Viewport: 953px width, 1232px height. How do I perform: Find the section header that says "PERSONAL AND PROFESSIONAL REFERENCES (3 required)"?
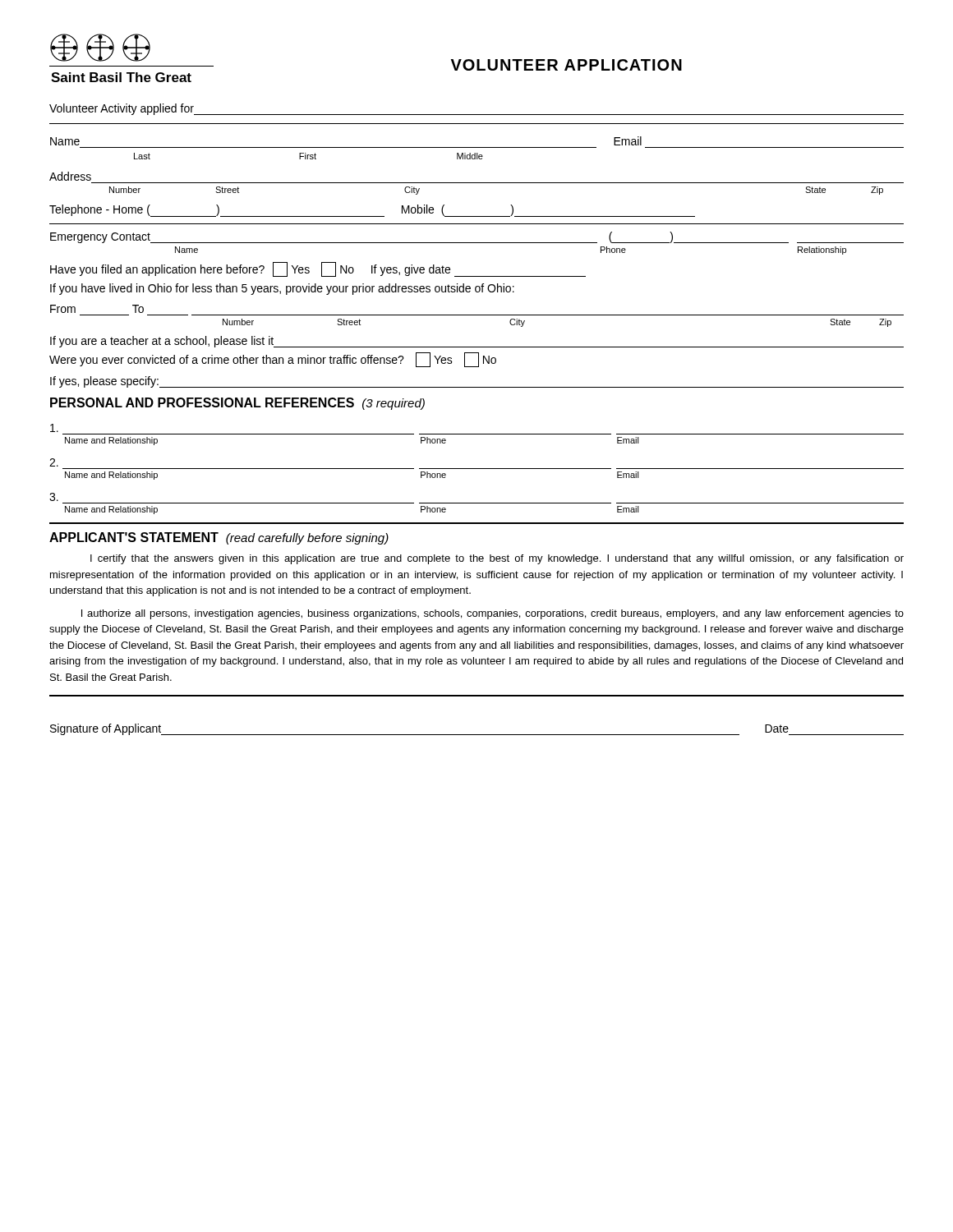click(237, 403)
